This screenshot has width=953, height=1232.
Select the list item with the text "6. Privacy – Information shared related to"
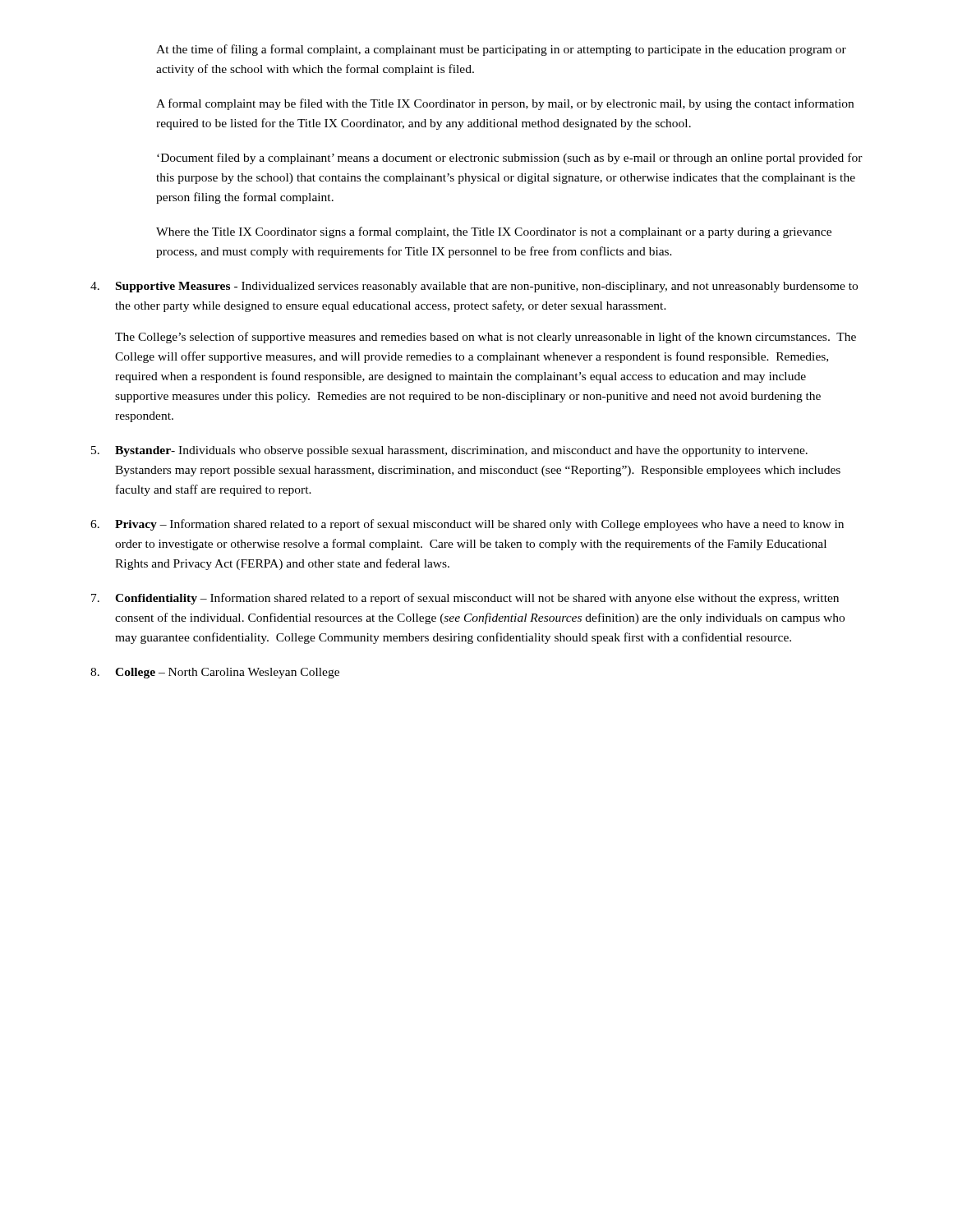476,544
